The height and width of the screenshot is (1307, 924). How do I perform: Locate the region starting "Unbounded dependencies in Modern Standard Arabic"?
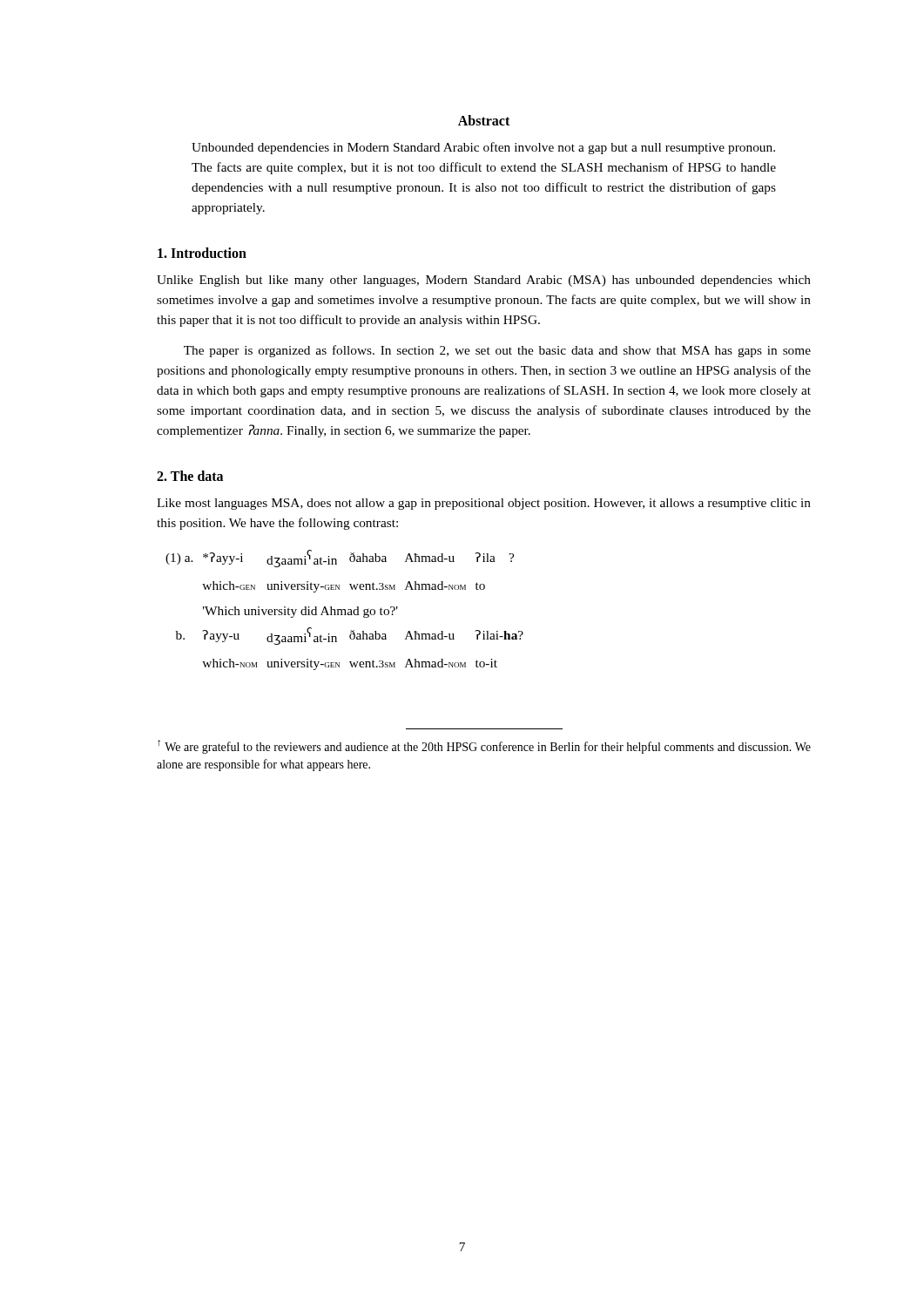pyautogui.click(x=484, y=177)
